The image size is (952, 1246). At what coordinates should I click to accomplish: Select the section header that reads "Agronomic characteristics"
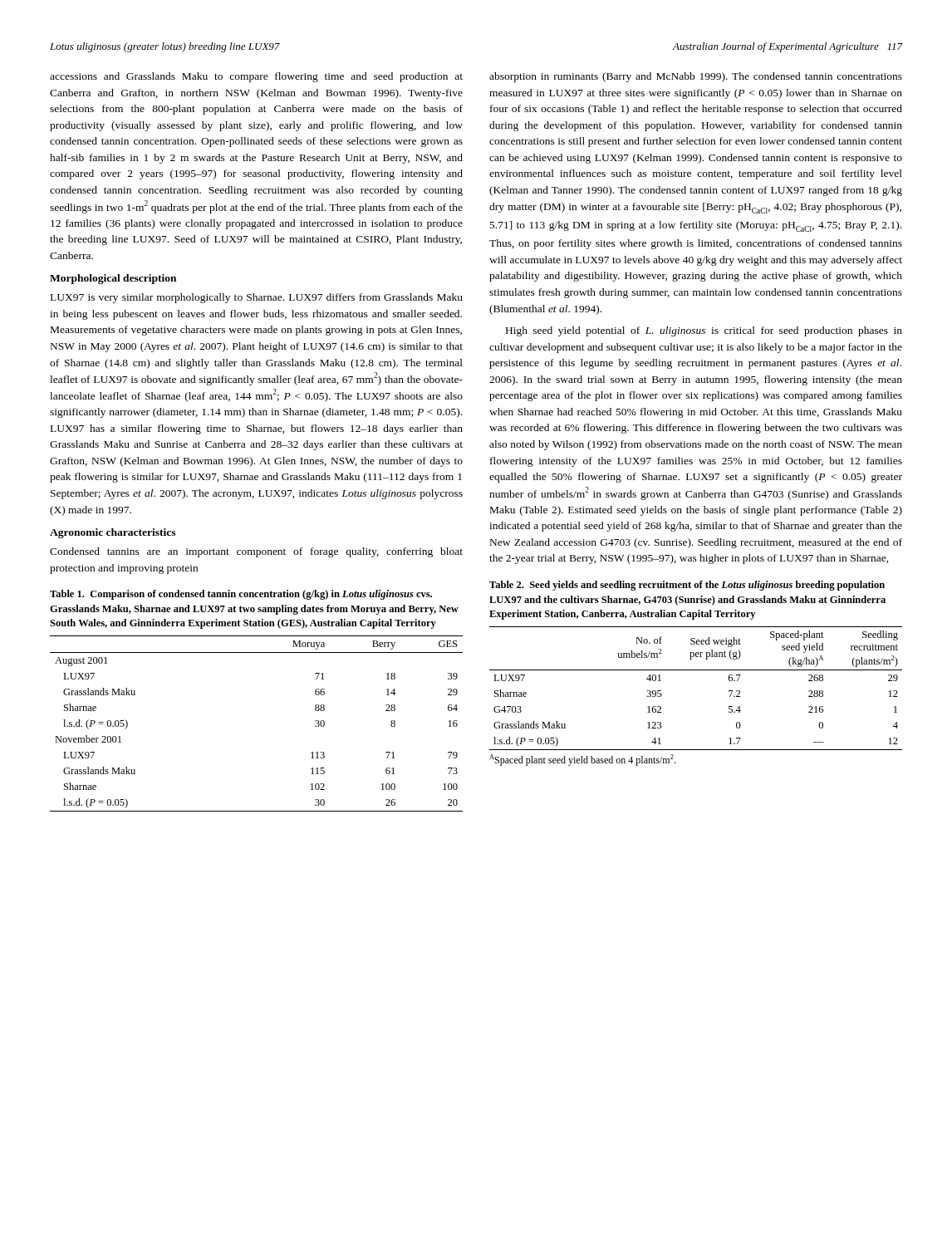point(113,532)
